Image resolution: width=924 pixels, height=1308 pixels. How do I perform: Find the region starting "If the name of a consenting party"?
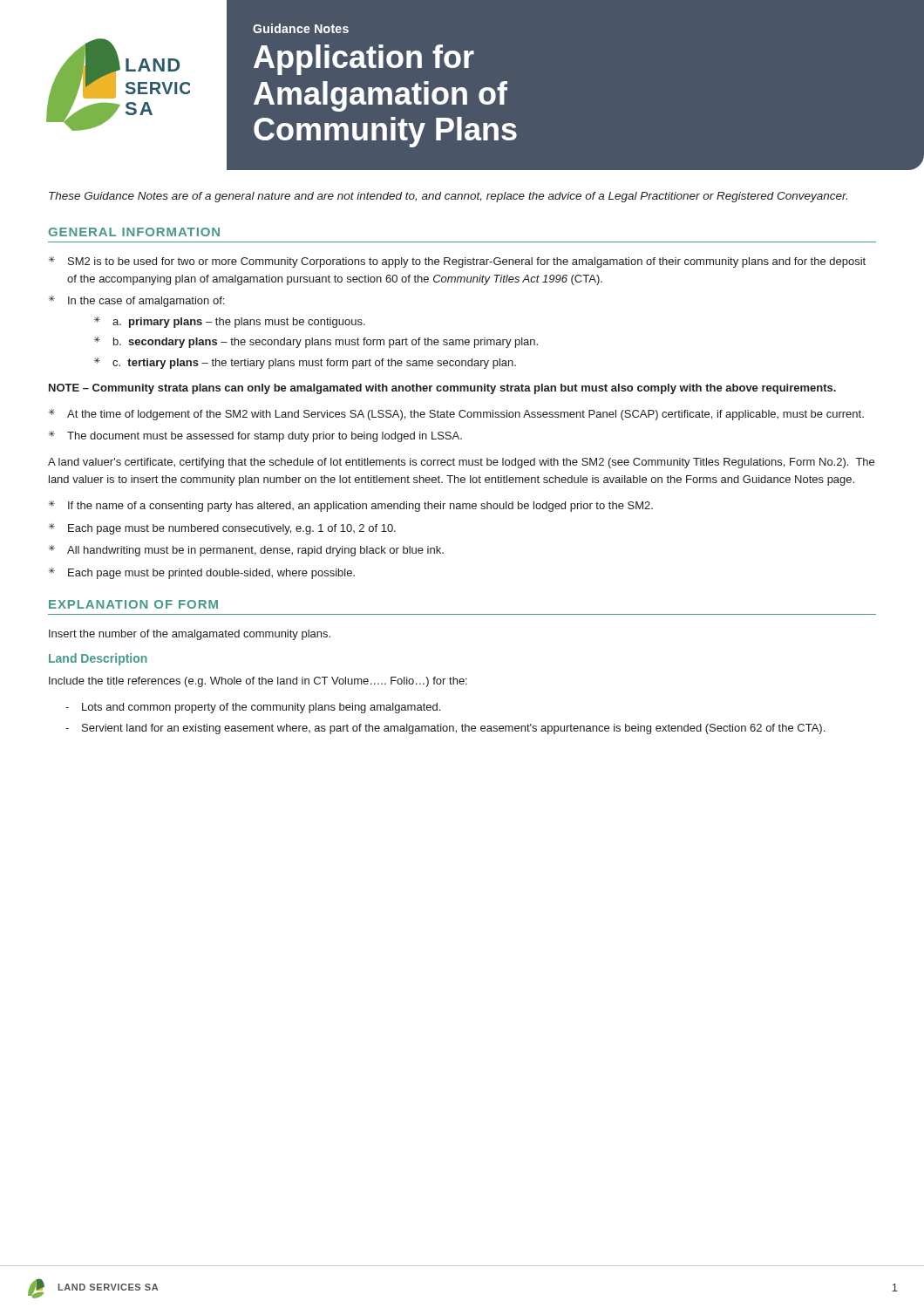pos(360,505)
